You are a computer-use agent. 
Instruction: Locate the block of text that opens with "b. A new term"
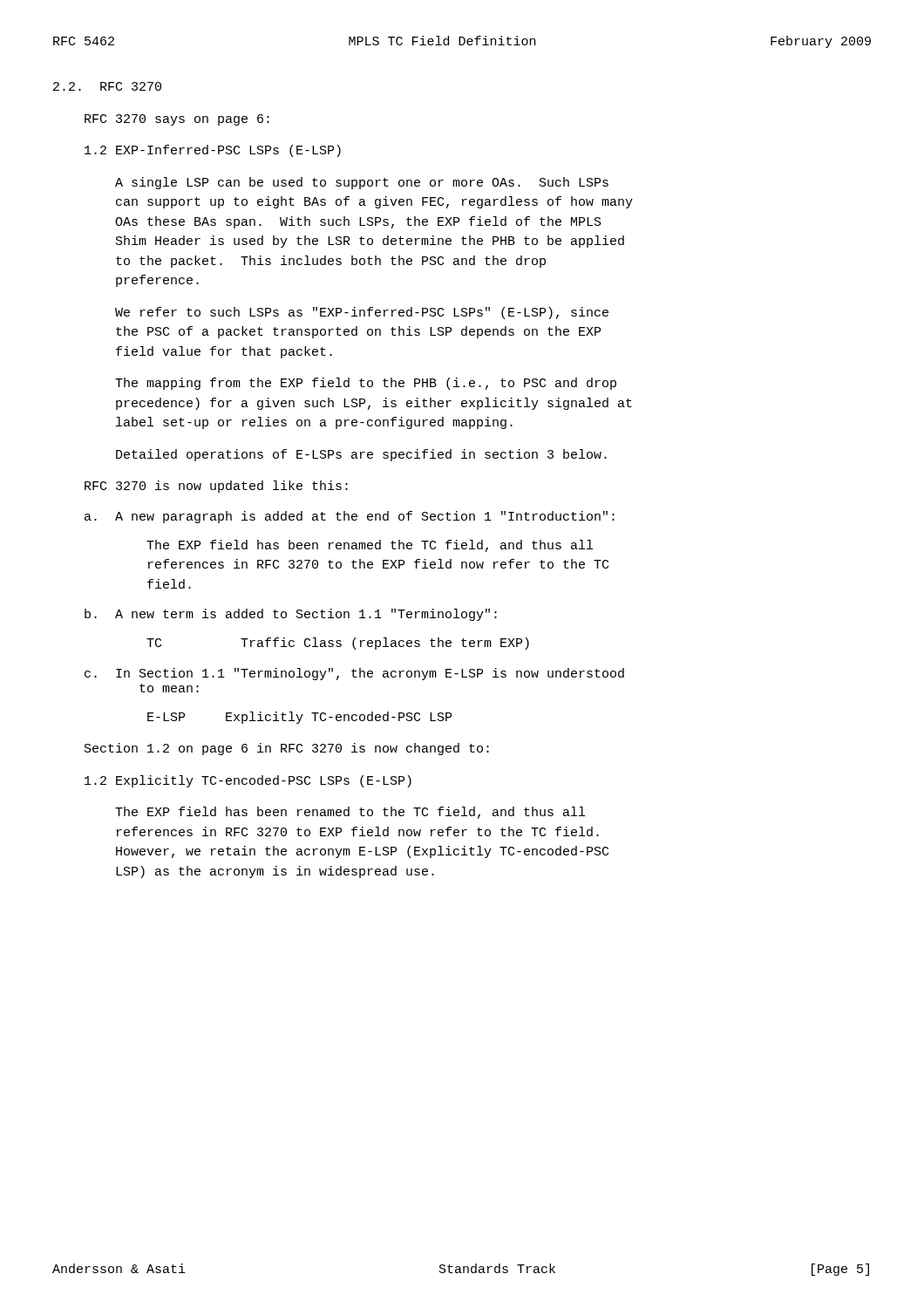(x=292, y=615)
